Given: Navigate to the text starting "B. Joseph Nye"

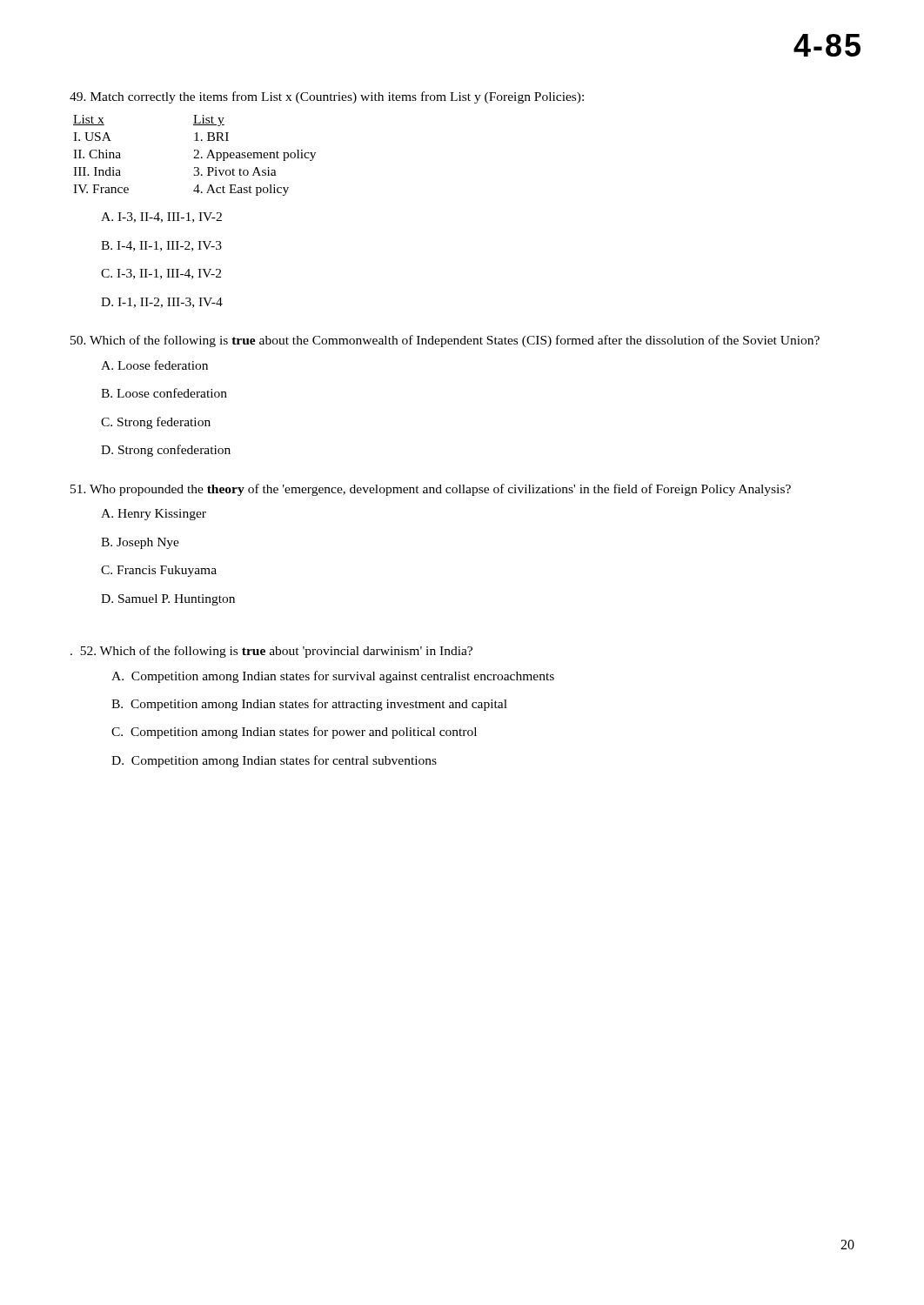Looking at the screenshot, I should tap(140, 541).
